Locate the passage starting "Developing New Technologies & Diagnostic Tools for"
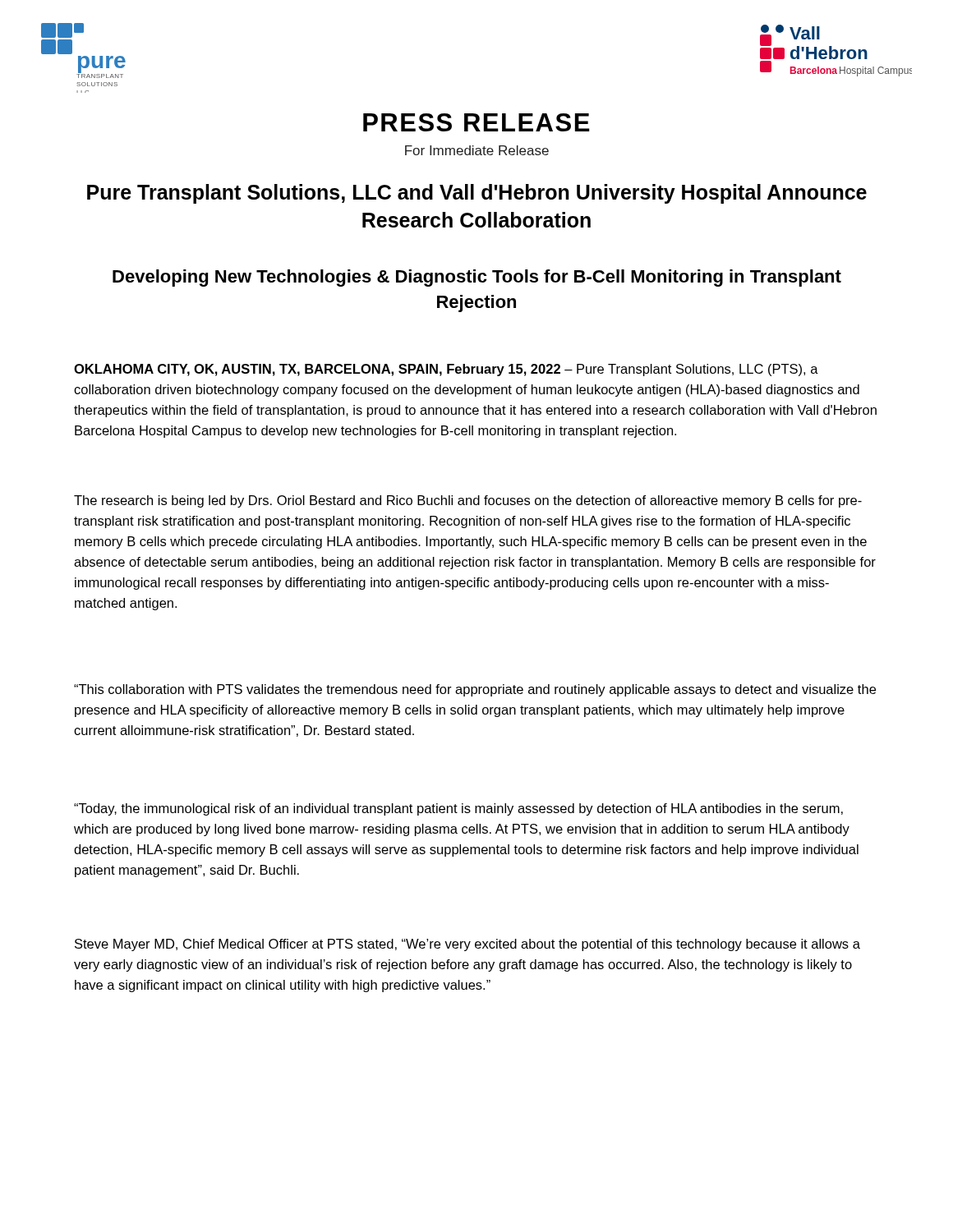This screenshot has height=1232, width=953. click(476, 290)
